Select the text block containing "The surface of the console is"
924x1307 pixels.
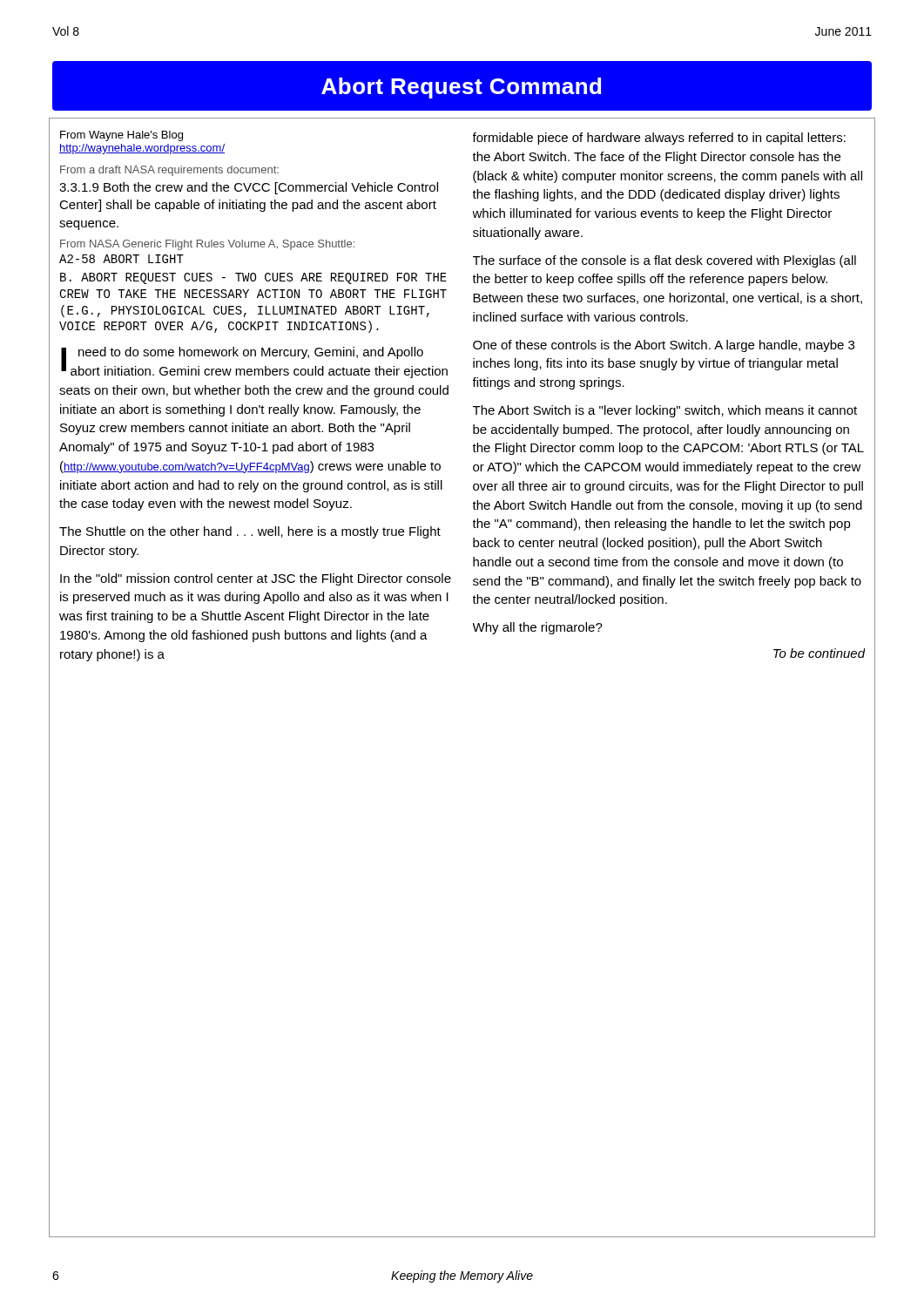click(668, 288)
